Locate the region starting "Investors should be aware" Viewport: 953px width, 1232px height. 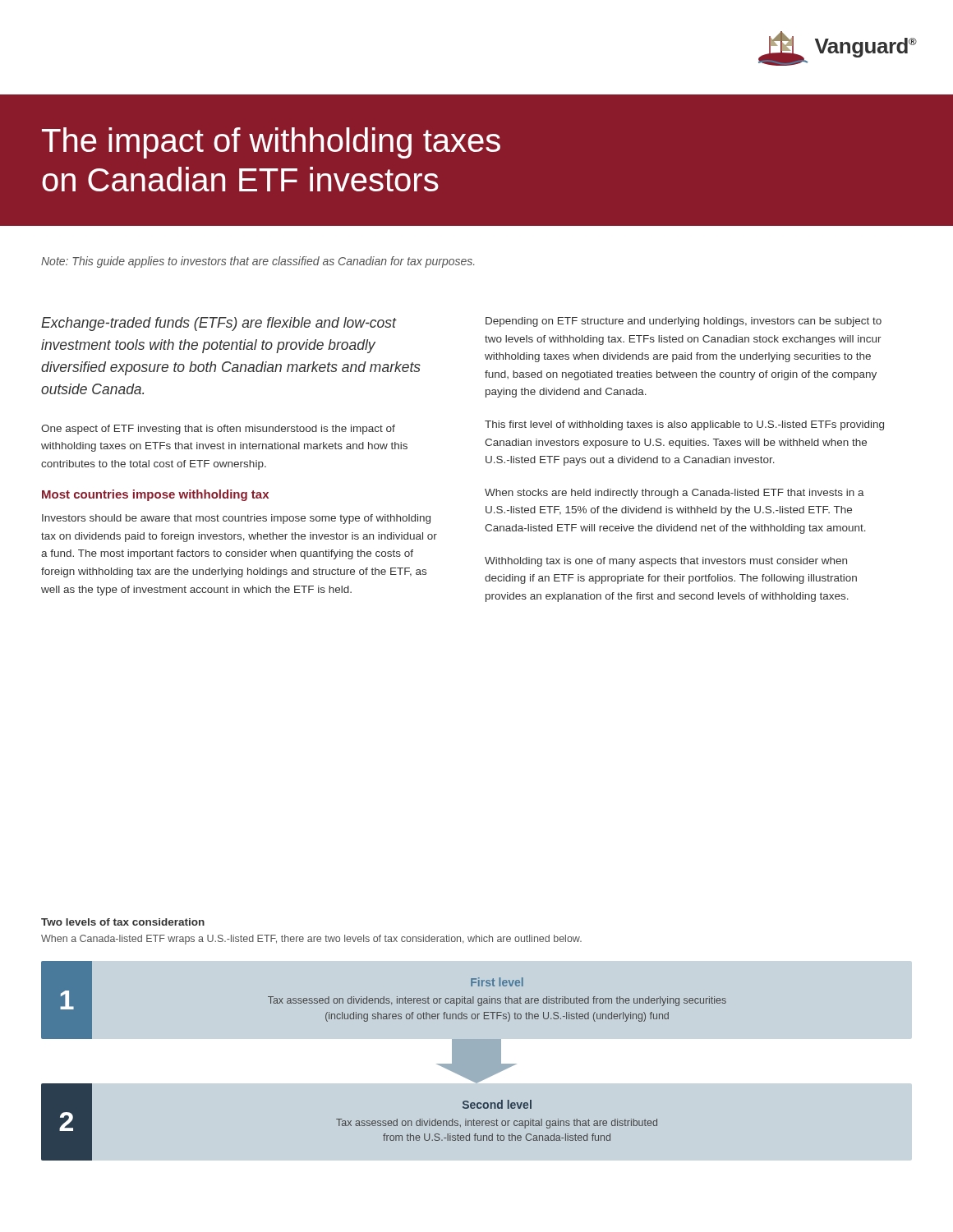click(239, 554)
